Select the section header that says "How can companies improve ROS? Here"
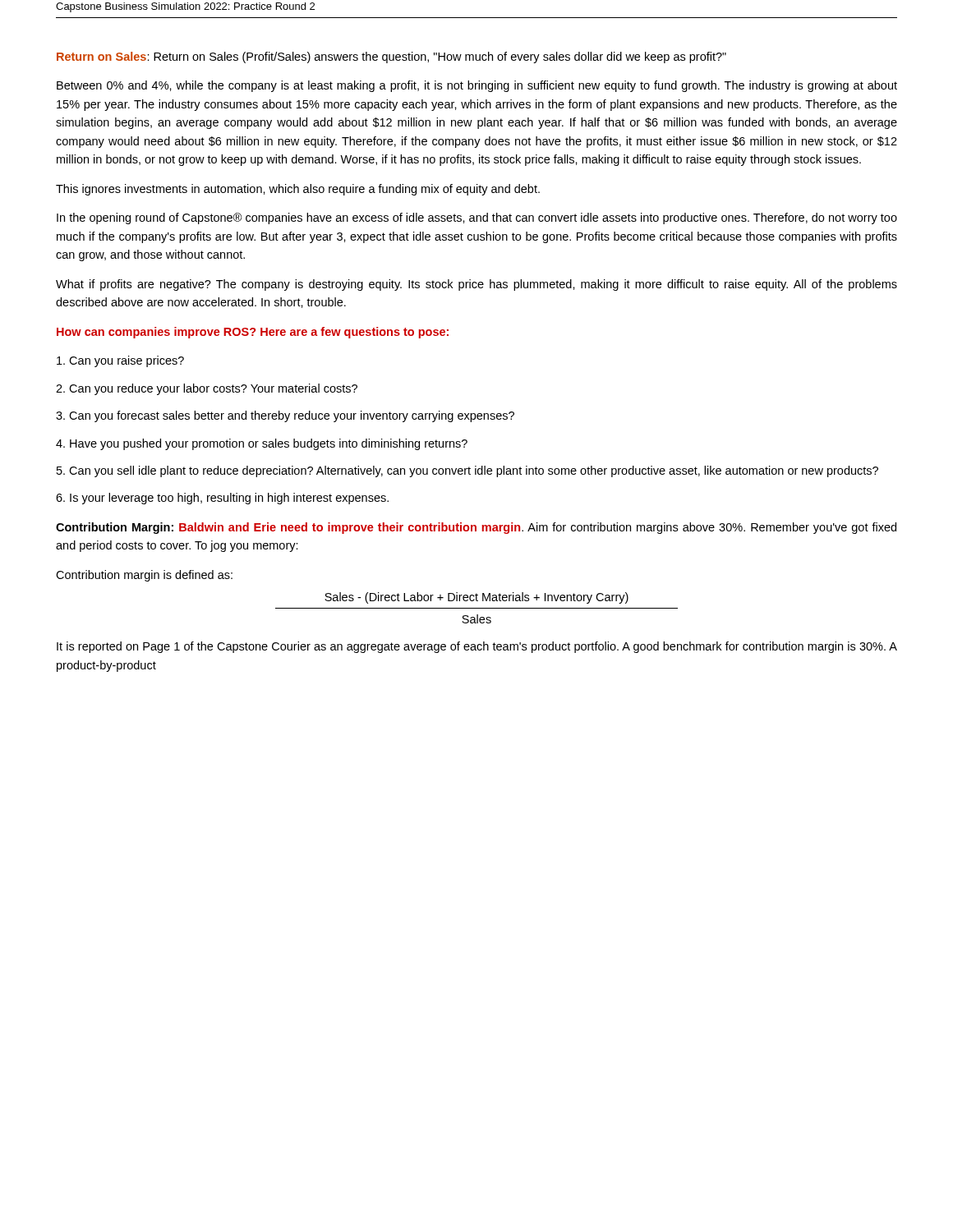953x1232 pixels. (253, 332)
